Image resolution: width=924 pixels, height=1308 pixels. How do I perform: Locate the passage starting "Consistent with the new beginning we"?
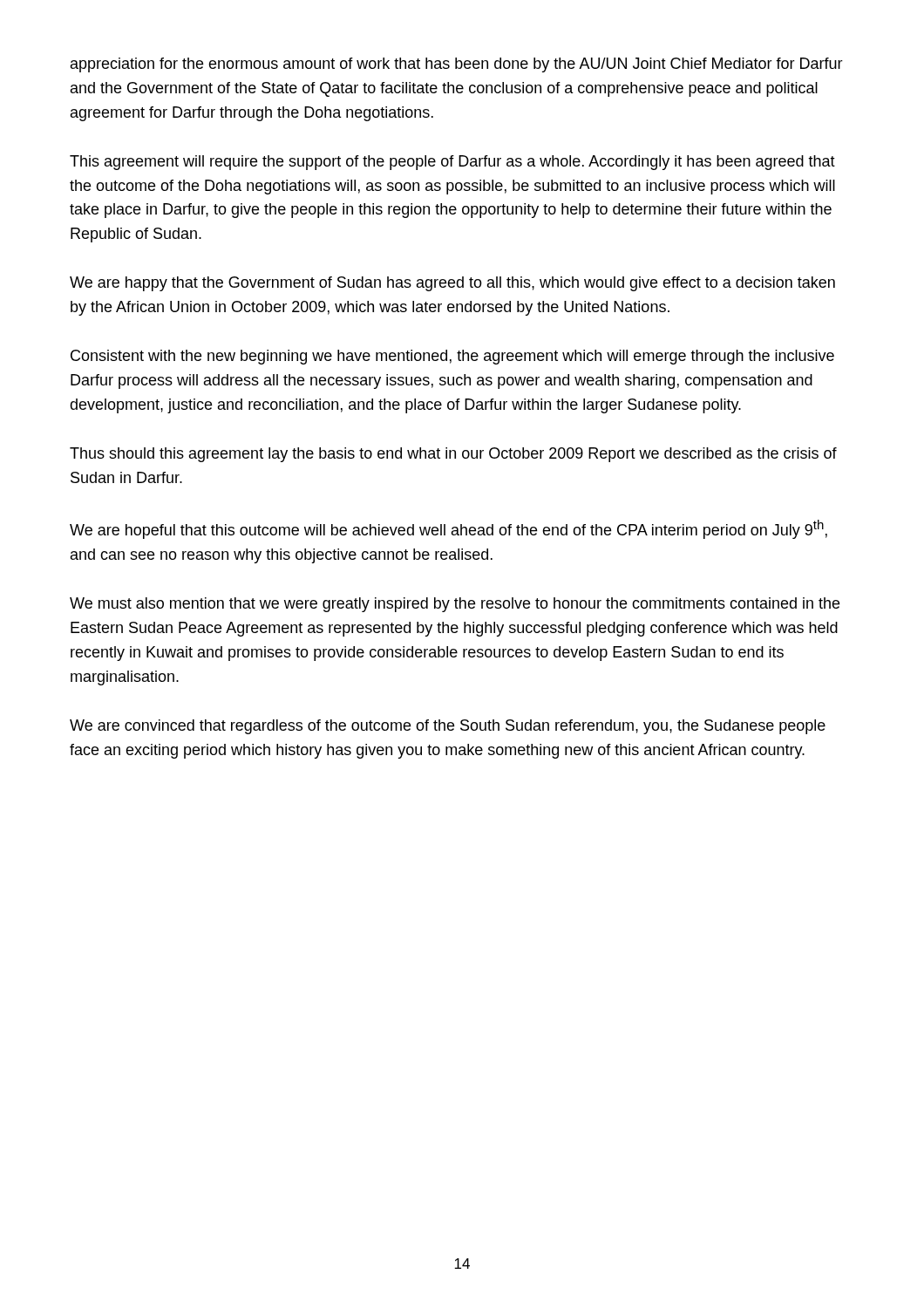coord(452,380)
